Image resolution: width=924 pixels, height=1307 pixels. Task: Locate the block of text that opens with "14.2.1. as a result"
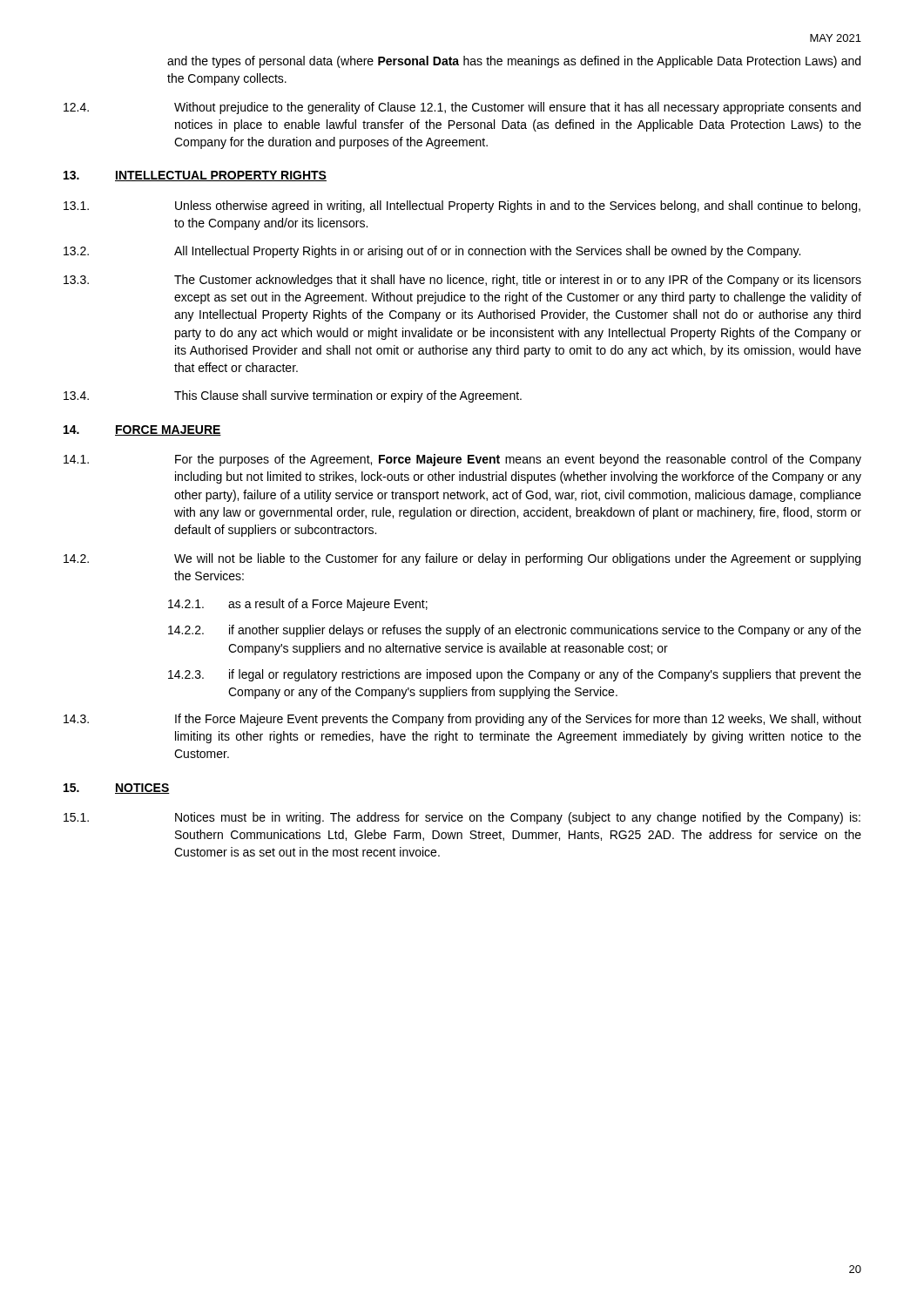click(298, 605)
